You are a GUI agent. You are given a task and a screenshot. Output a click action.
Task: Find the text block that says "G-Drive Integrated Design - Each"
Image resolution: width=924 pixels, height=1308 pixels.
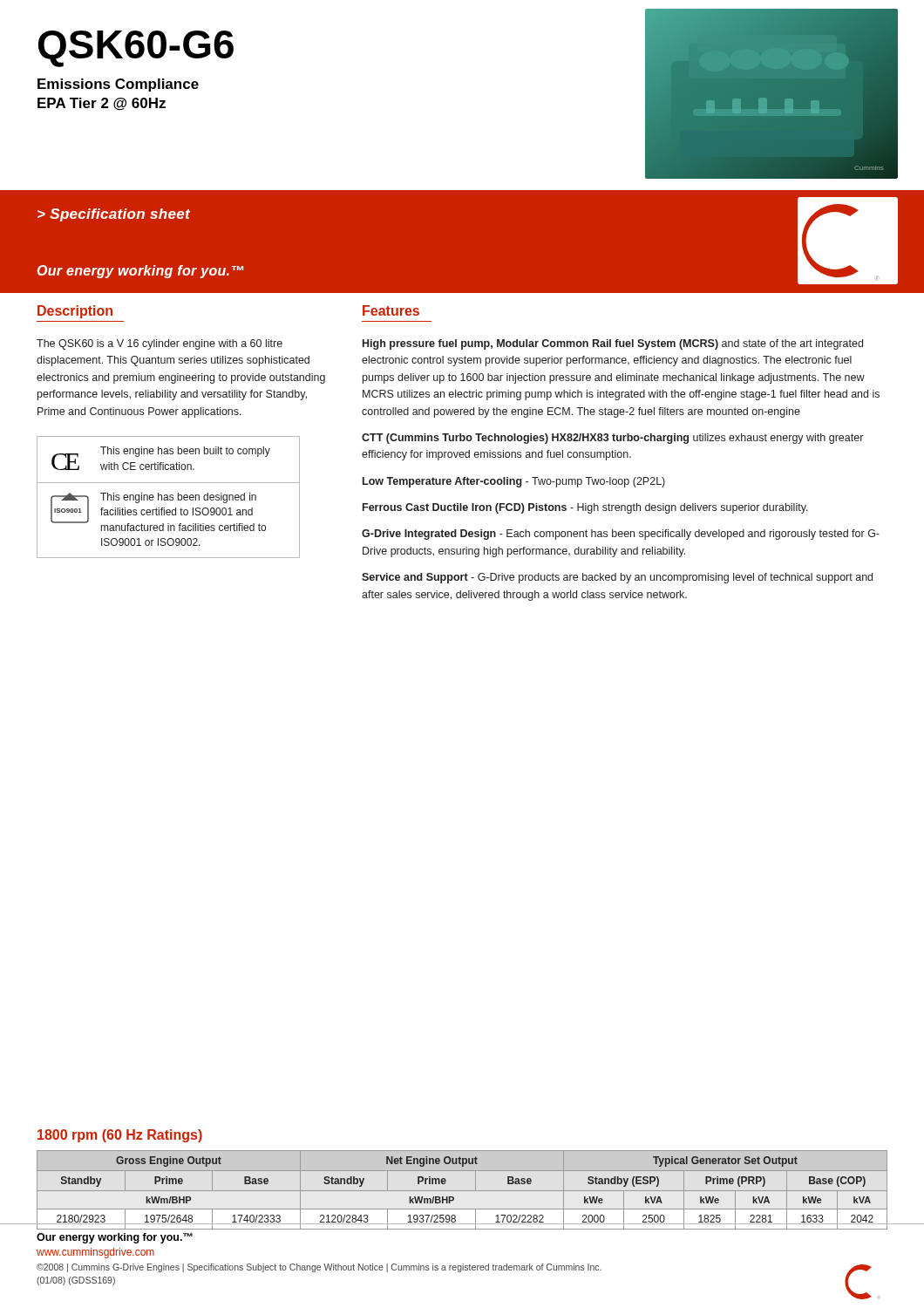(x=621, y=542)
